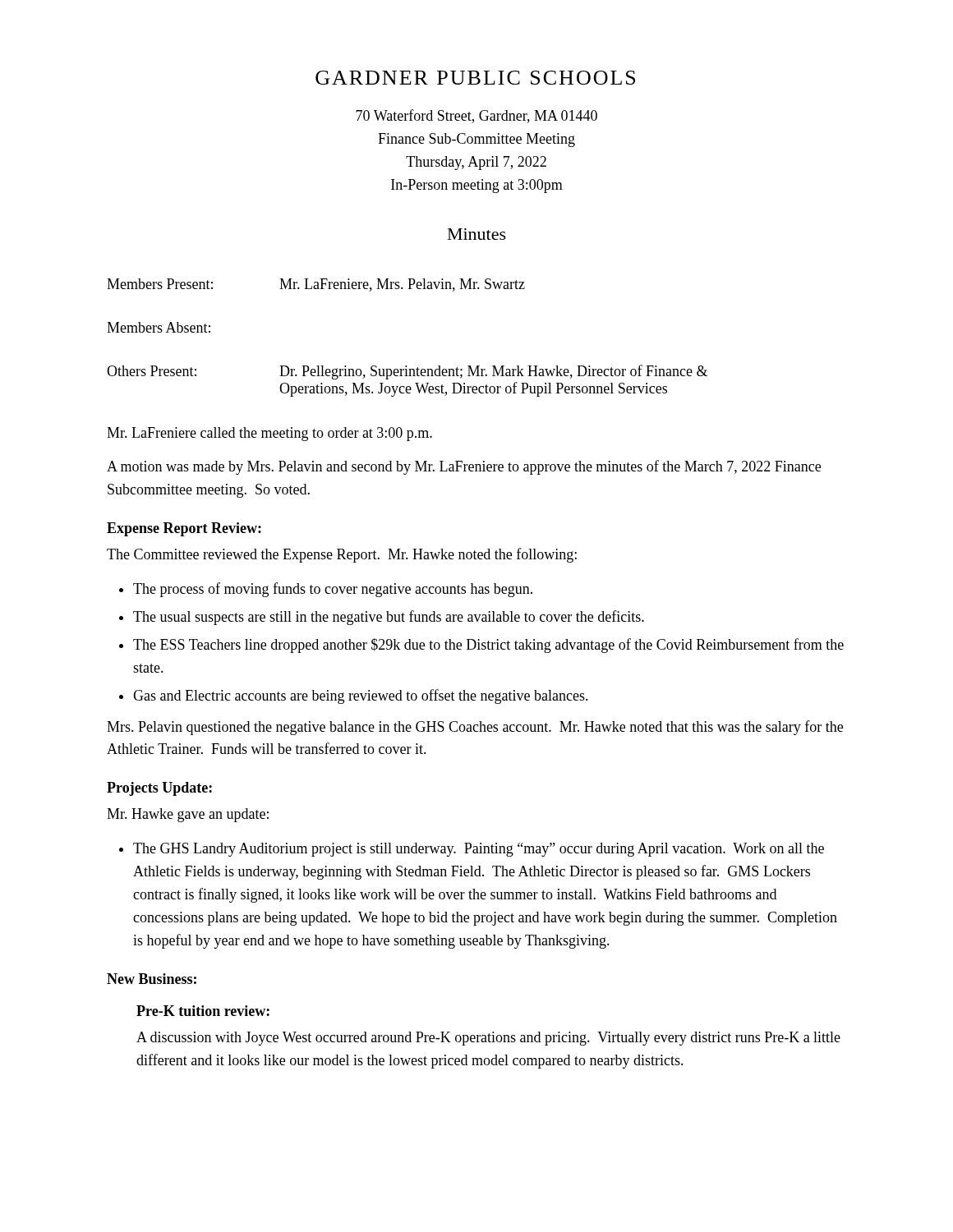
Task: Find the element starting "The Committee reviewed"
Action: [342, 555]
